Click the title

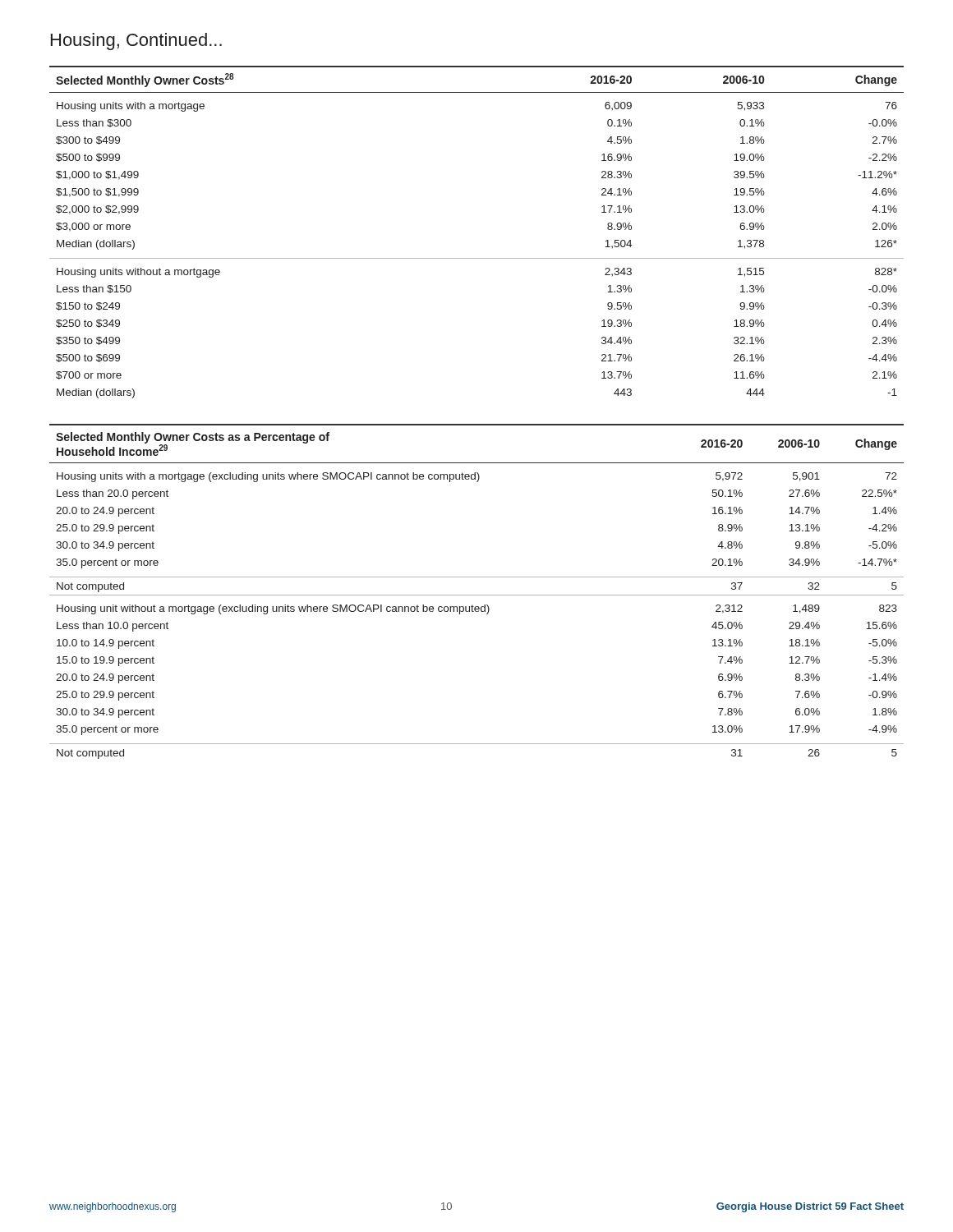(x=476, y=40)
